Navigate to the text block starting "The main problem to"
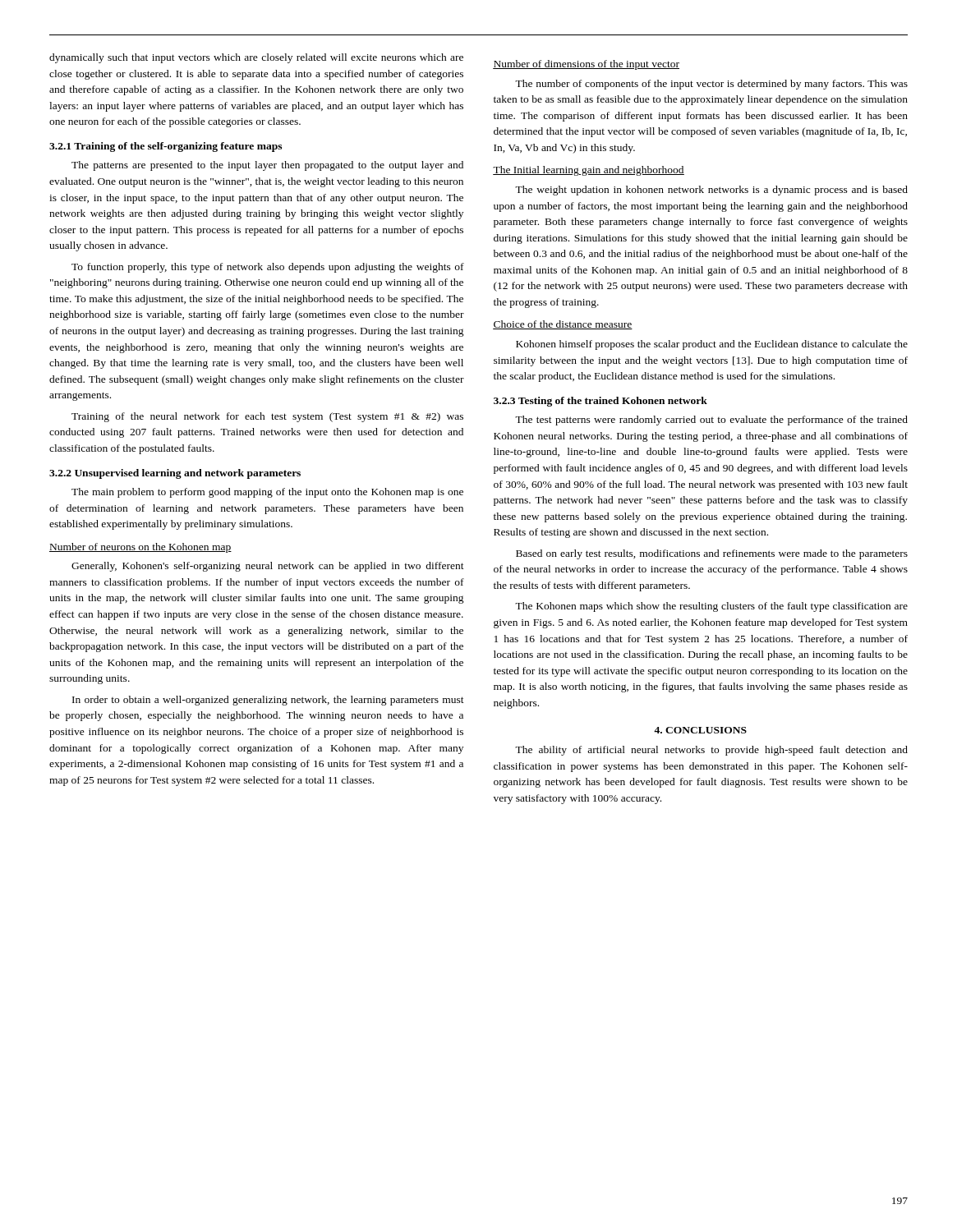Viewport: 957px width, 1232px height. (256, 508)
